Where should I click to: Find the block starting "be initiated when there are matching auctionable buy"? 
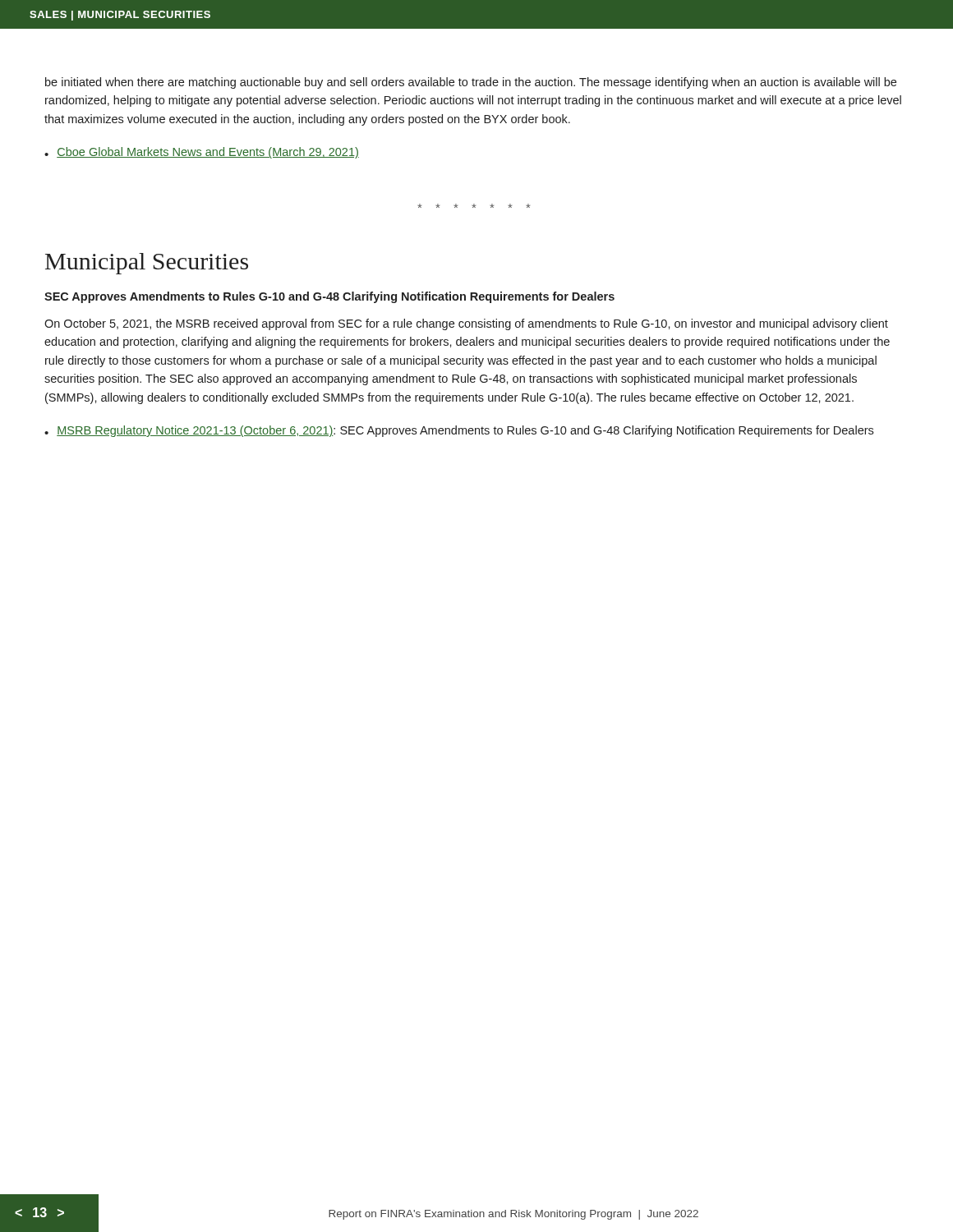tap(473, 101)
